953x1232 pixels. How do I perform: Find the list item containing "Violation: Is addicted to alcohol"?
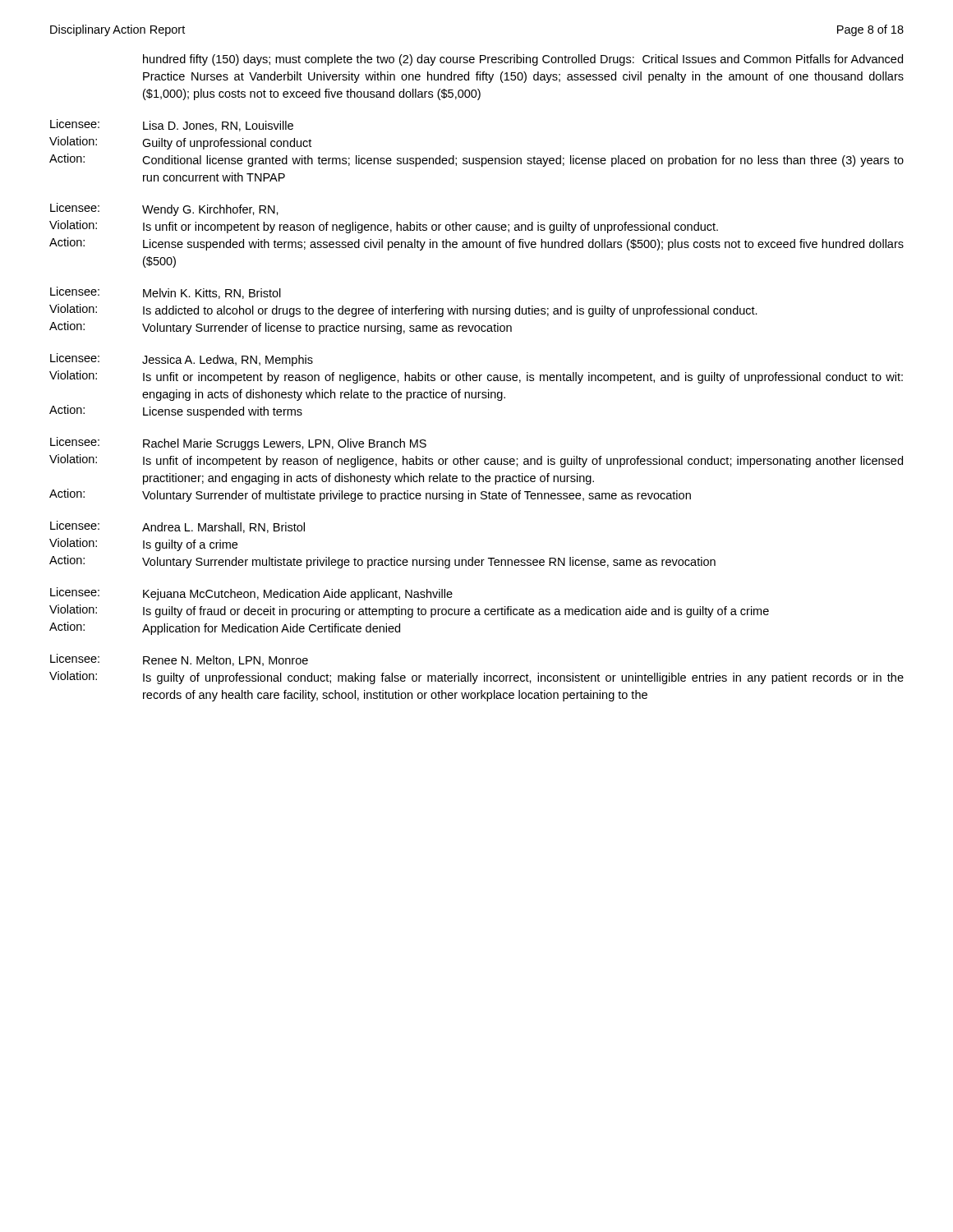(x=476, y=311)
